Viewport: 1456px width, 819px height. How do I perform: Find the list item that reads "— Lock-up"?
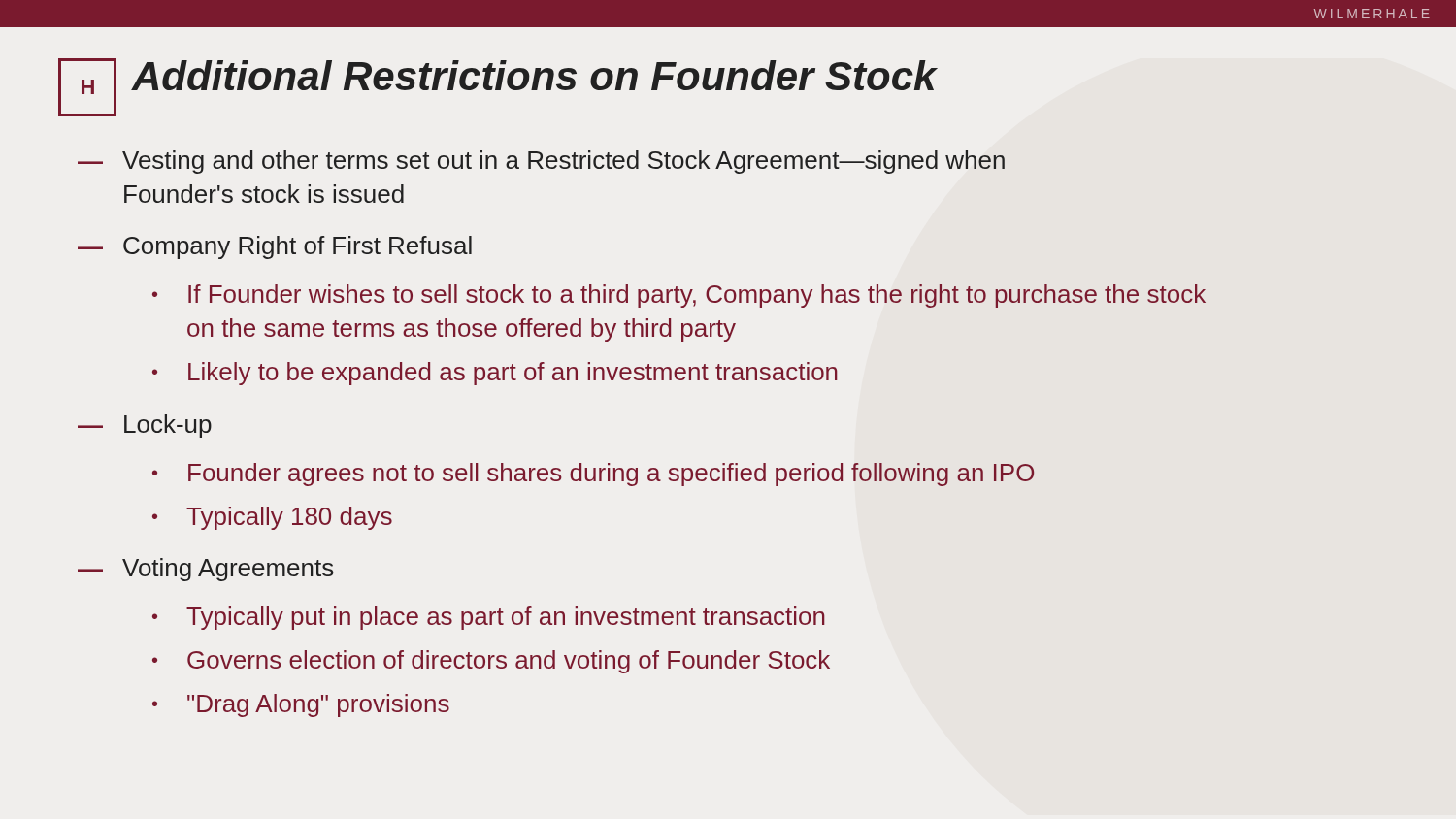[x=145, y=425]
